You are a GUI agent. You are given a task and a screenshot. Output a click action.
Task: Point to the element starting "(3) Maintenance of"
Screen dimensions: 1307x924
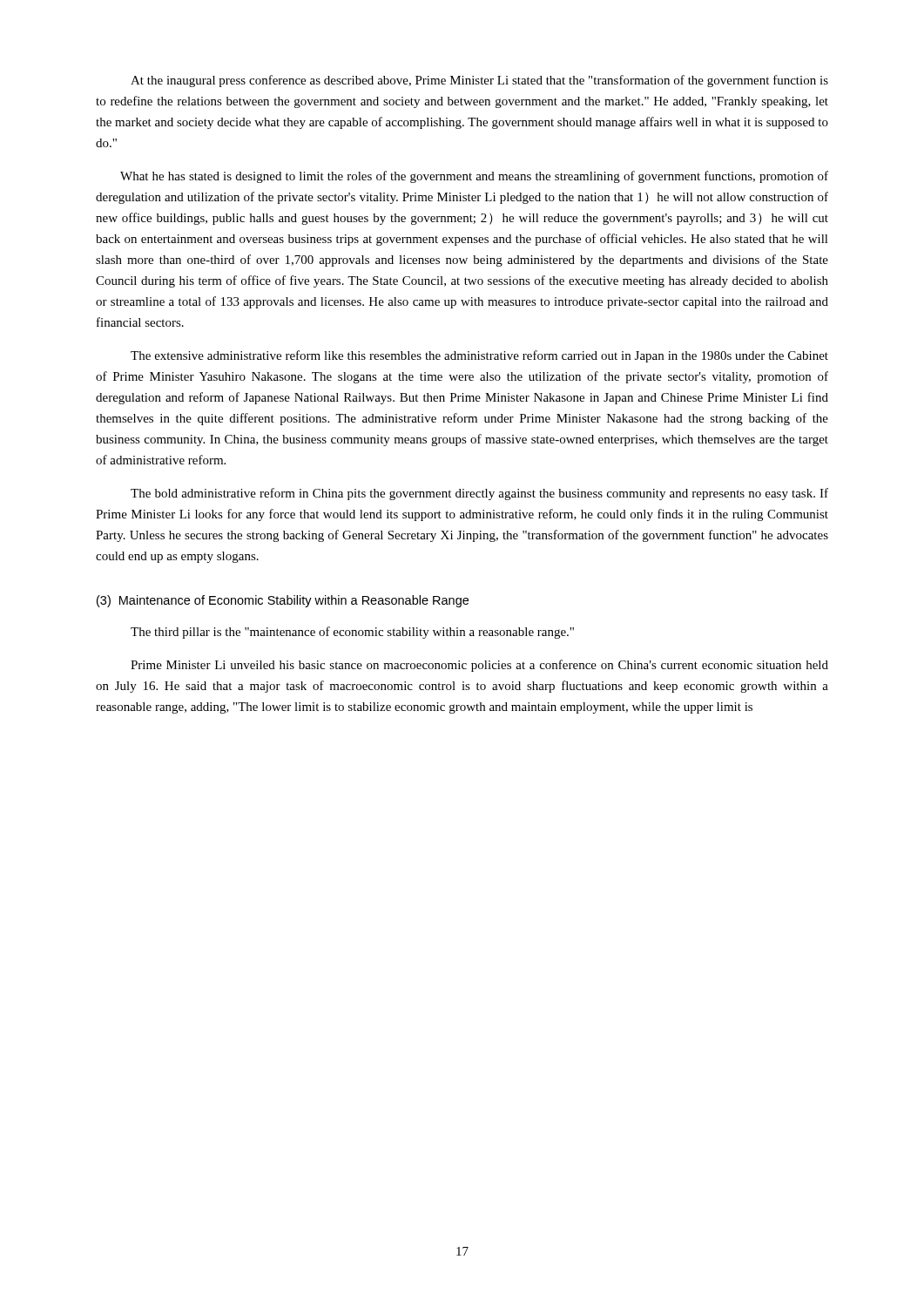(x=462, y=601)
